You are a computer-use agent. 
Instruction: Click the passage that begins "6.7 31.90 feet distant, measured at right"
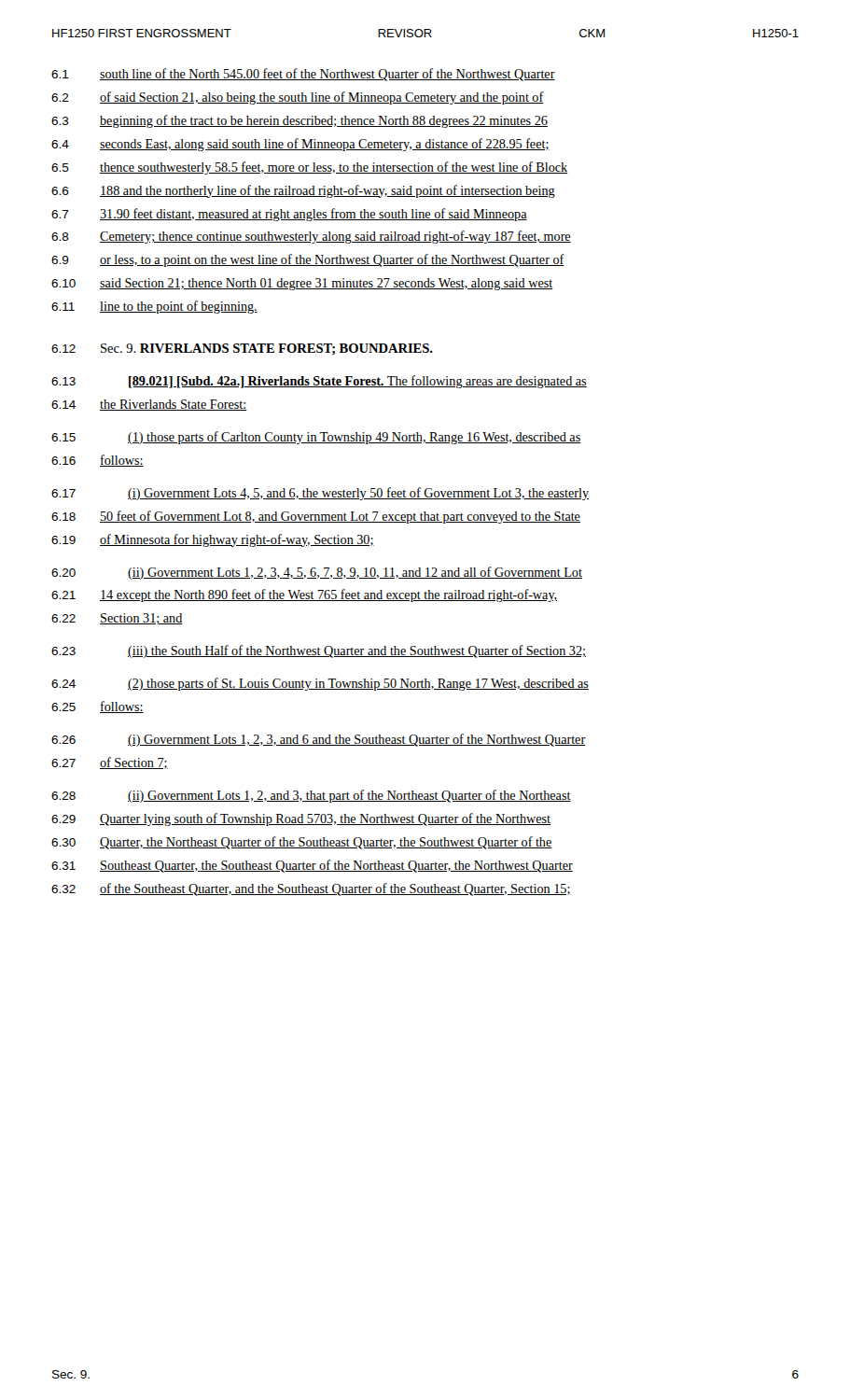(x=425, y=214)
